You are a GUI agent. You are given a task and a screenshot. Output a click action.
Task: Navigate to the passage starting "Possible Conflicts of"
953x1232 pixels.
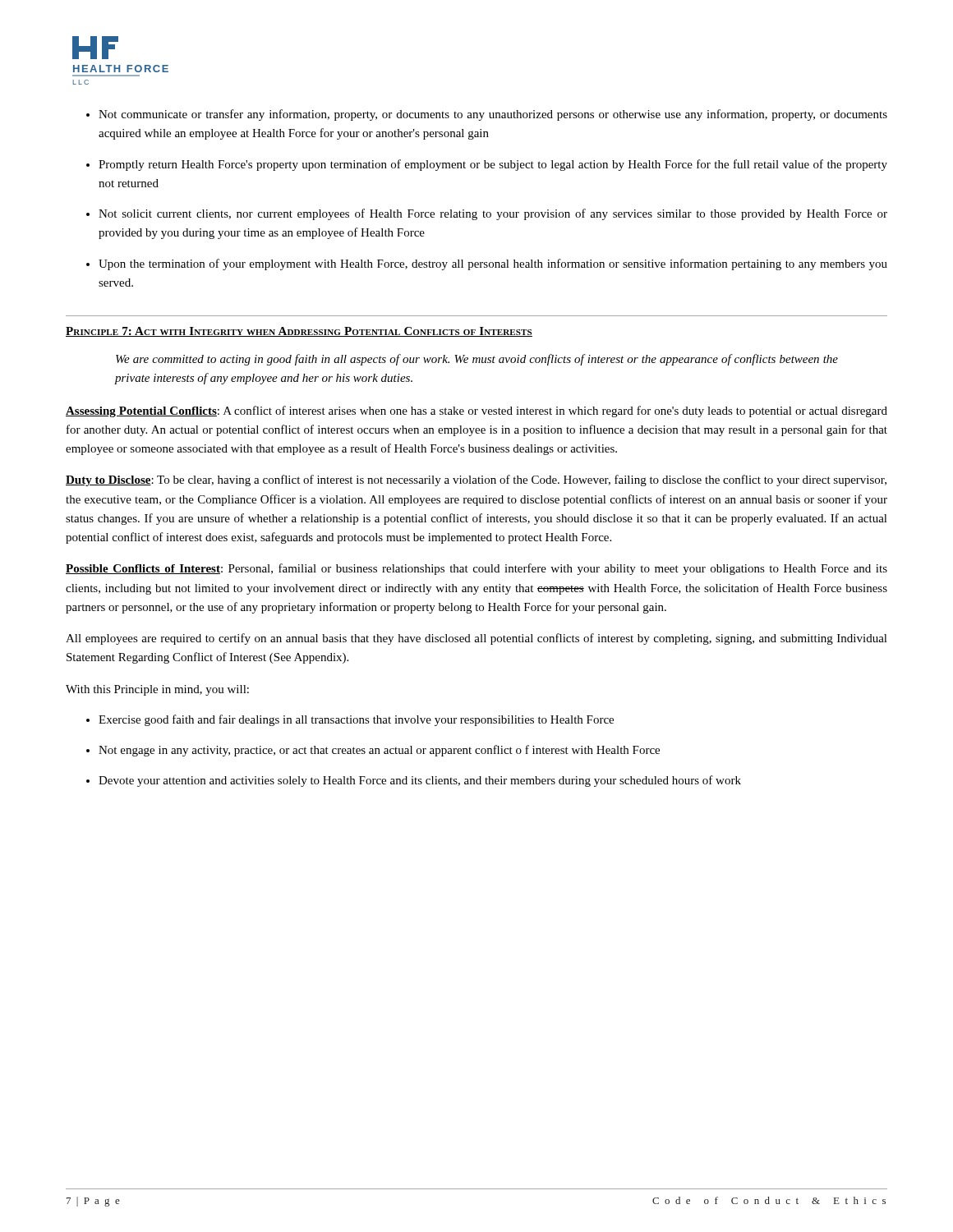click(476, 588)
